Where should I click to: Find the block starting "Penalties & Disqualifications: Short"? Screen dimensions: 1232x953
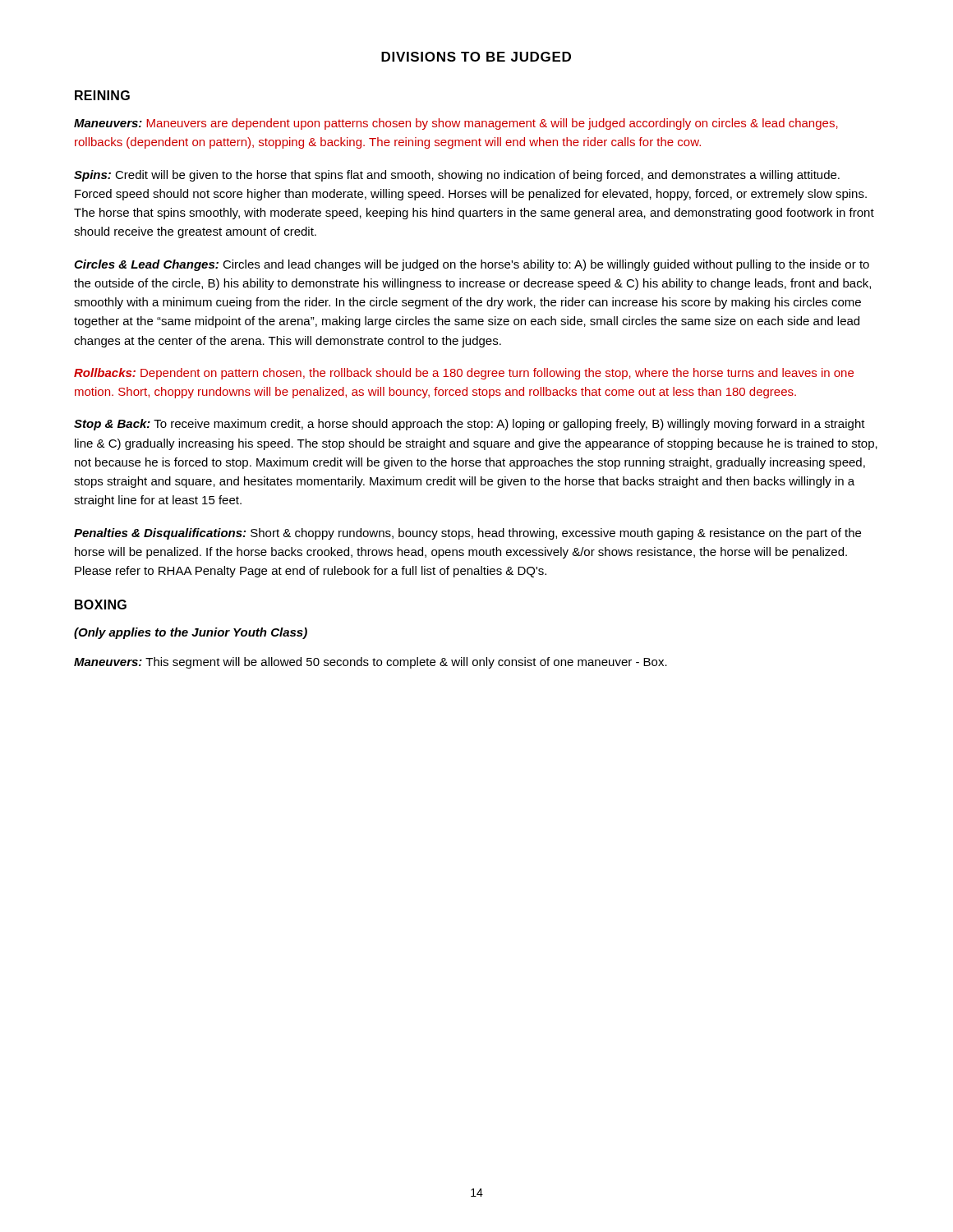tap(468, 551)
